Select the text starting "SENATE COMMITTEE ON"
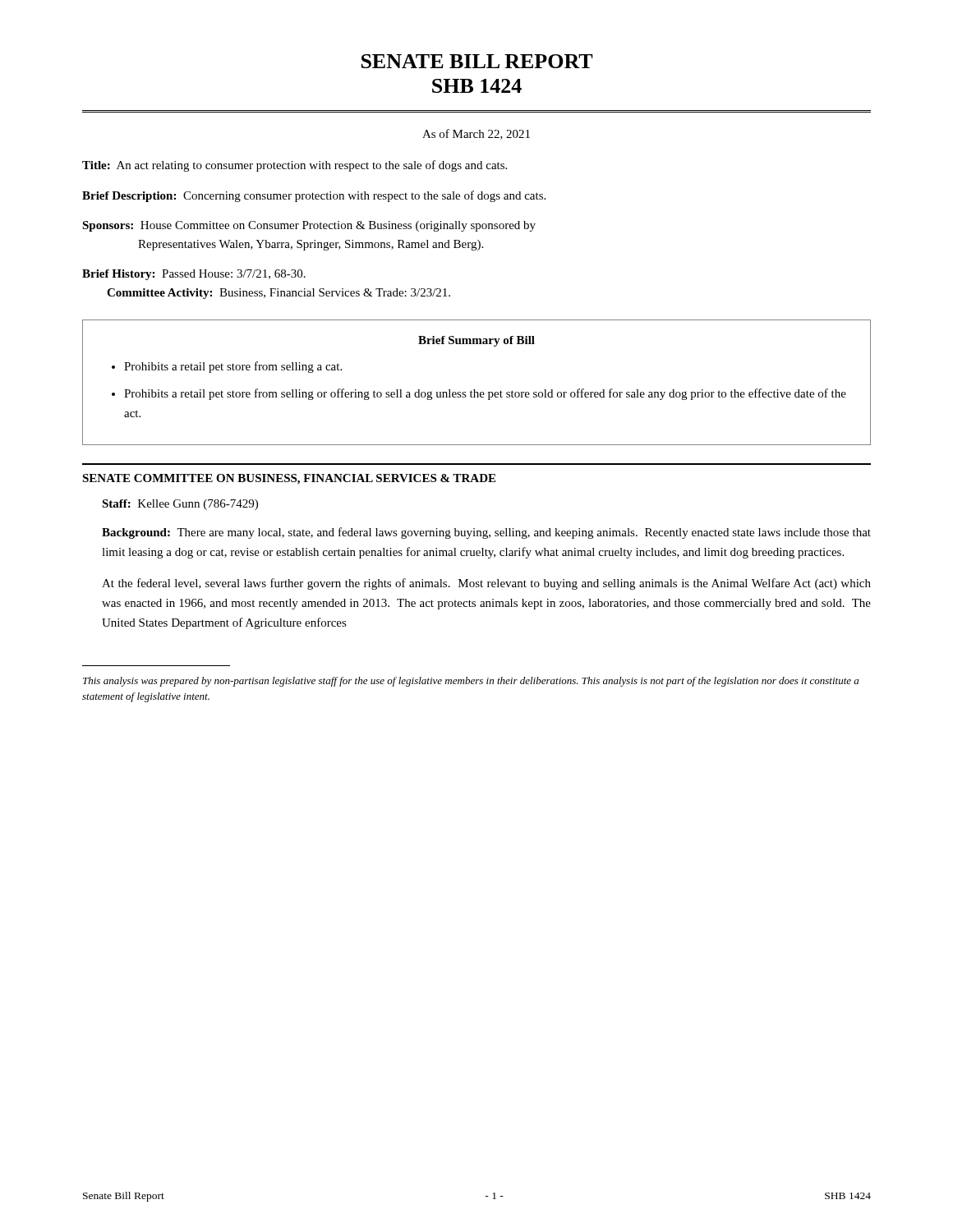This screenshot has width=953, height=1232. point(289,478)
